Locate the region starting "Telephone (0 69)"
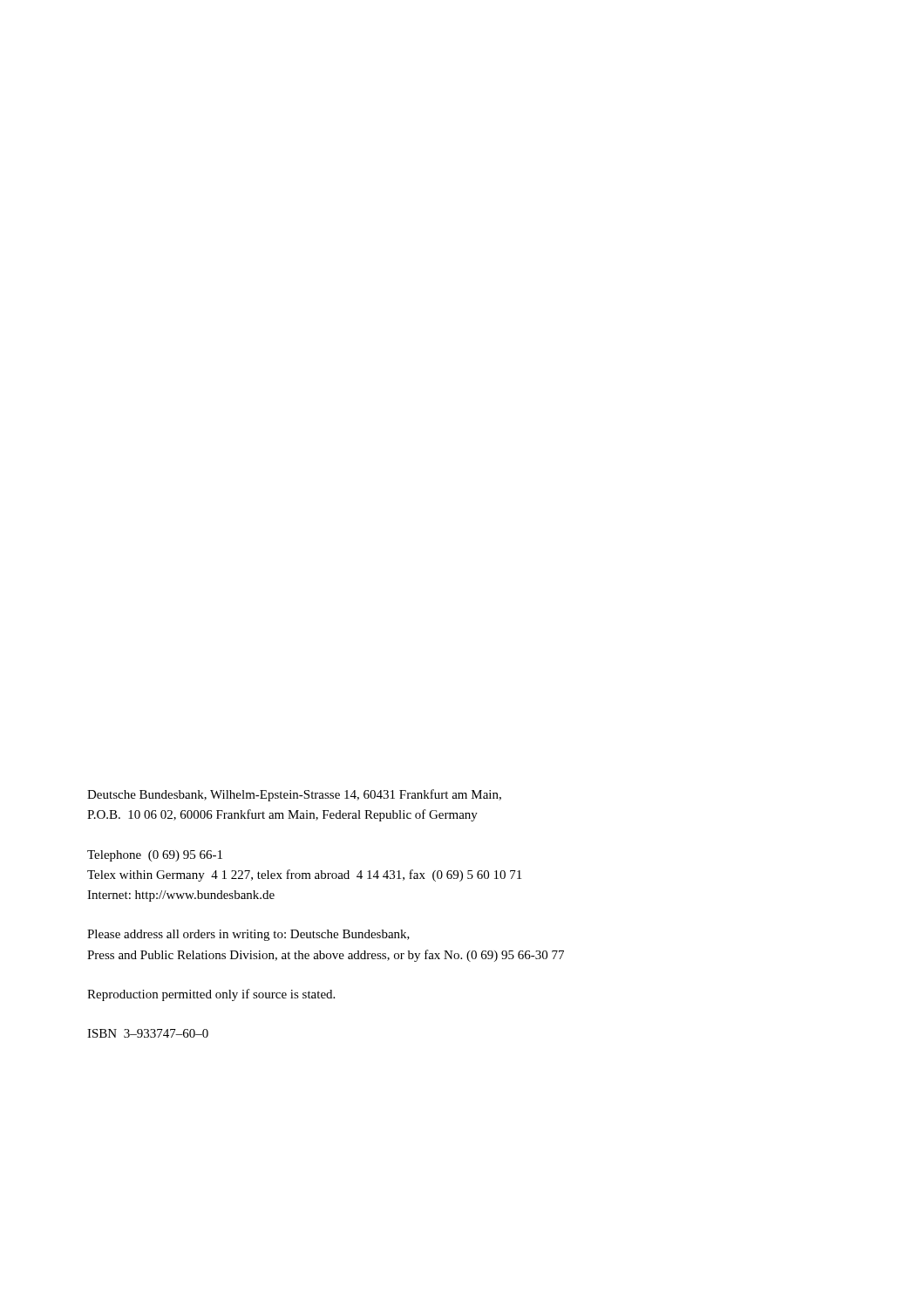The width and height of the screenshot is (924, 1308). [427, 875]
